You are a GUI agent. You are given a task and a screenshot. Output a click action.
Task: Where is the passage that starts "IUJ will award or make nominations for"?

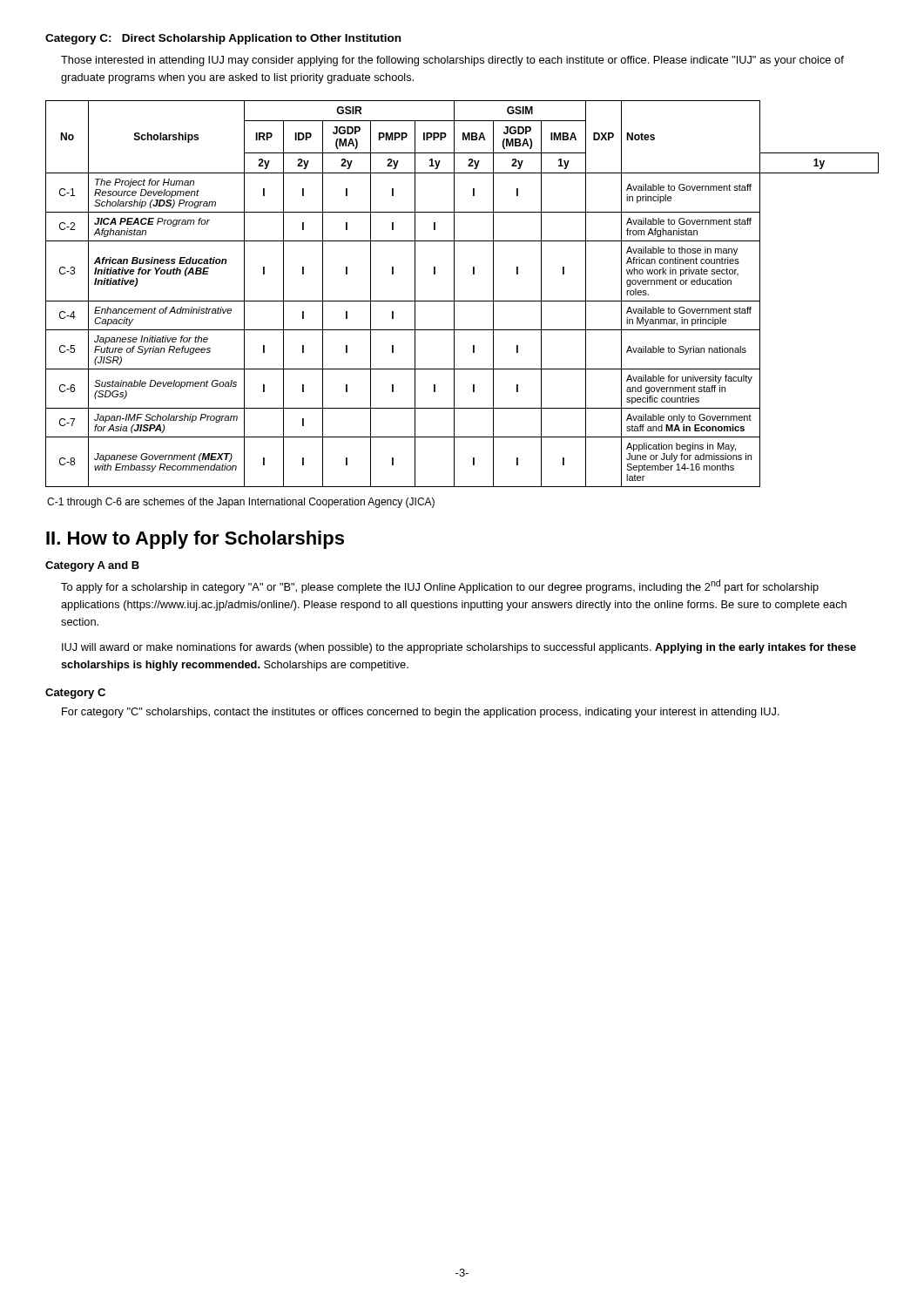[459, 656]
